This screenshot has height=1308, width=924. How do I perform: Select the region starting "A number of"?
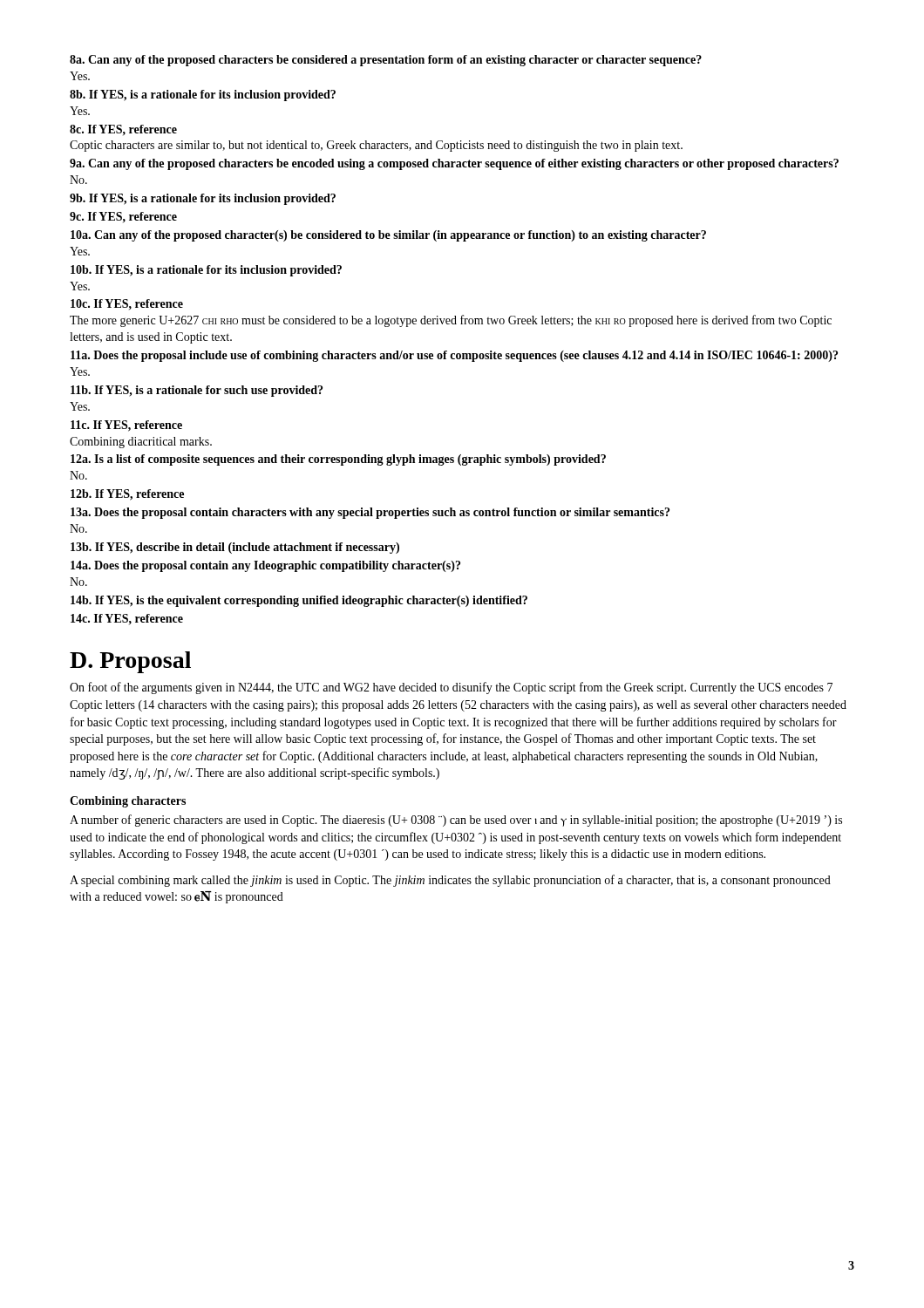(x=456, y=837)
